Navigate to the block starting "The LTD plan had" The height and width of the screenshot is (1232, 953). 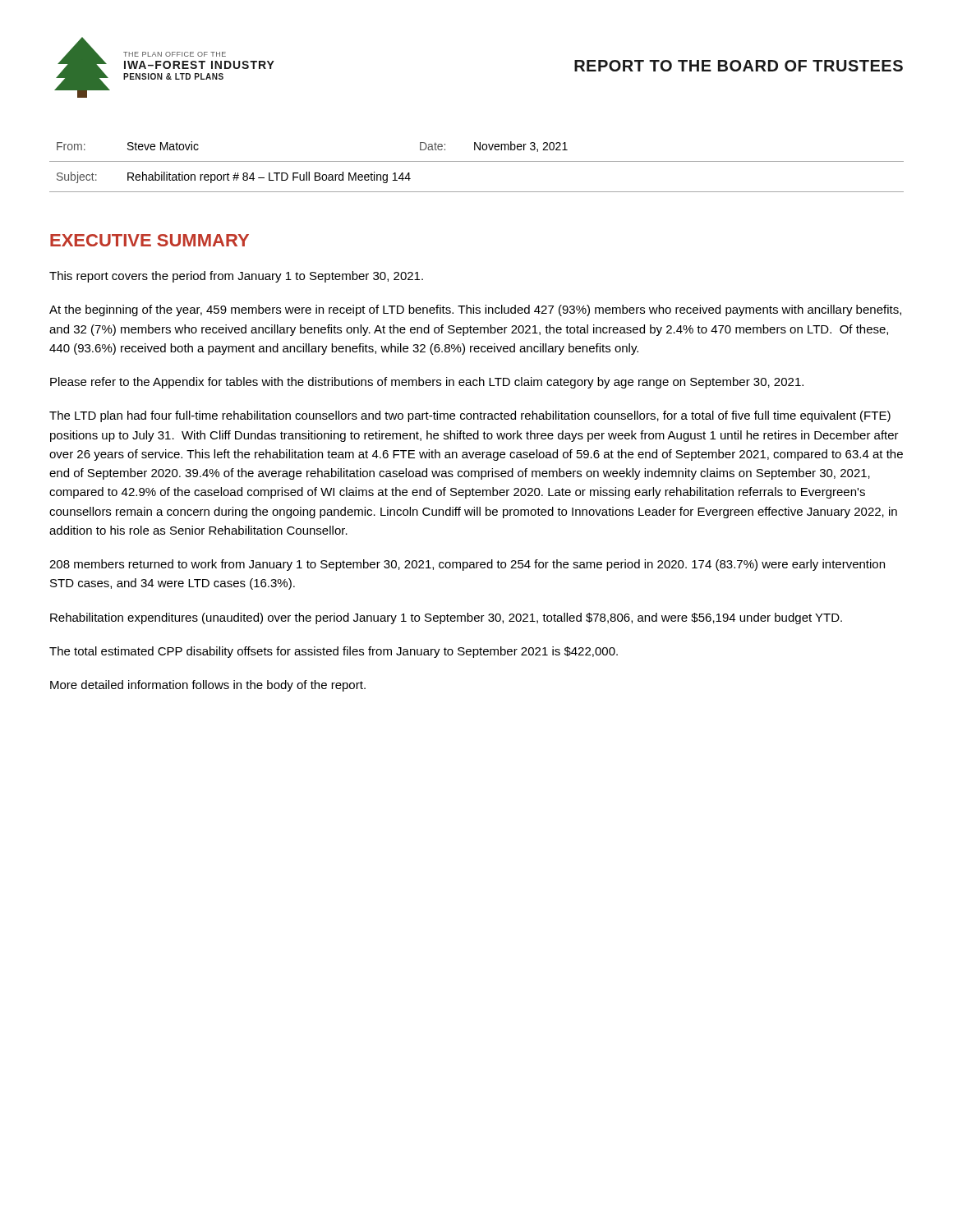click(x=476, y=473)
